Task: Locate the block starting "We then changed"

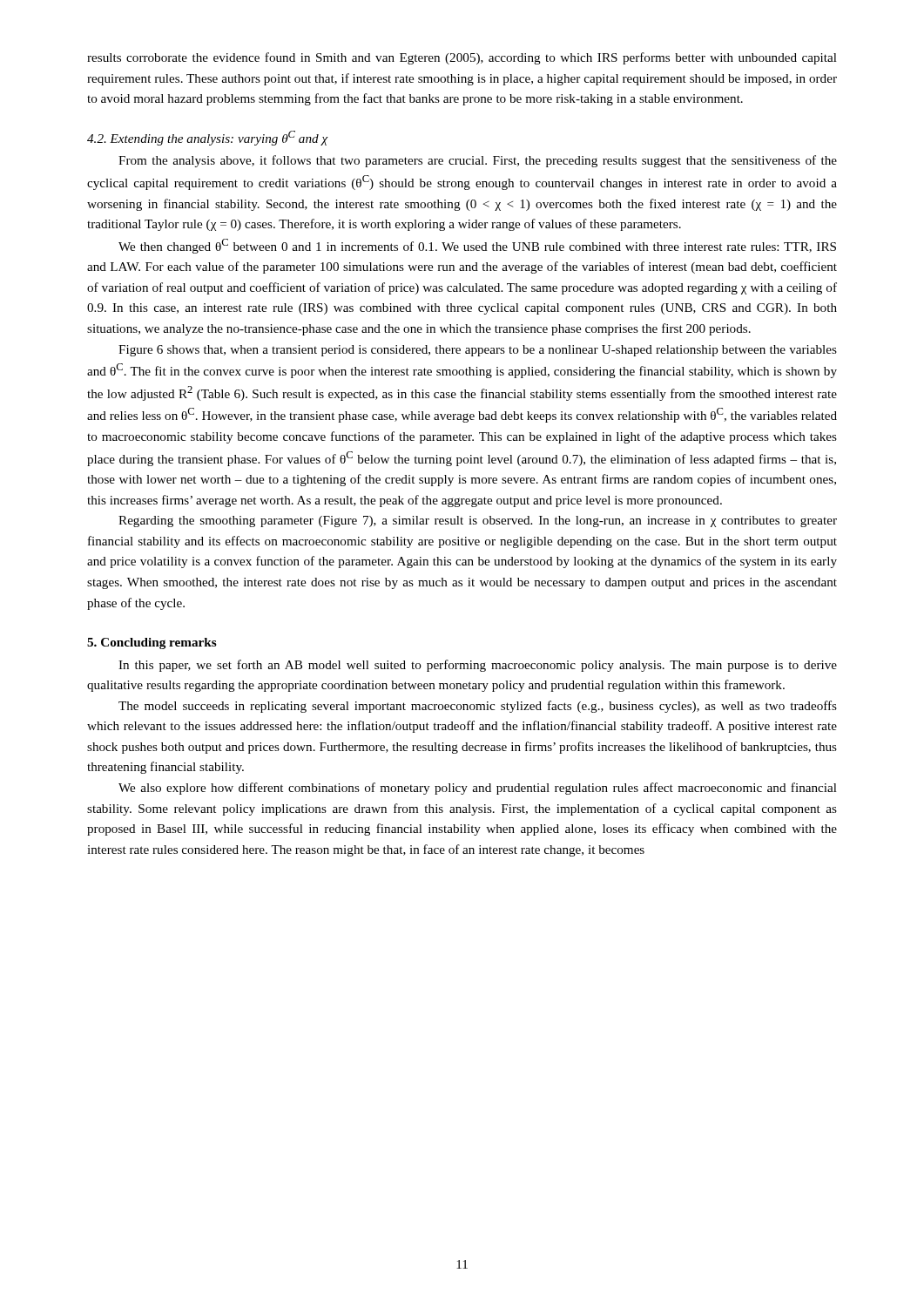Action: (x=462, y=286)
